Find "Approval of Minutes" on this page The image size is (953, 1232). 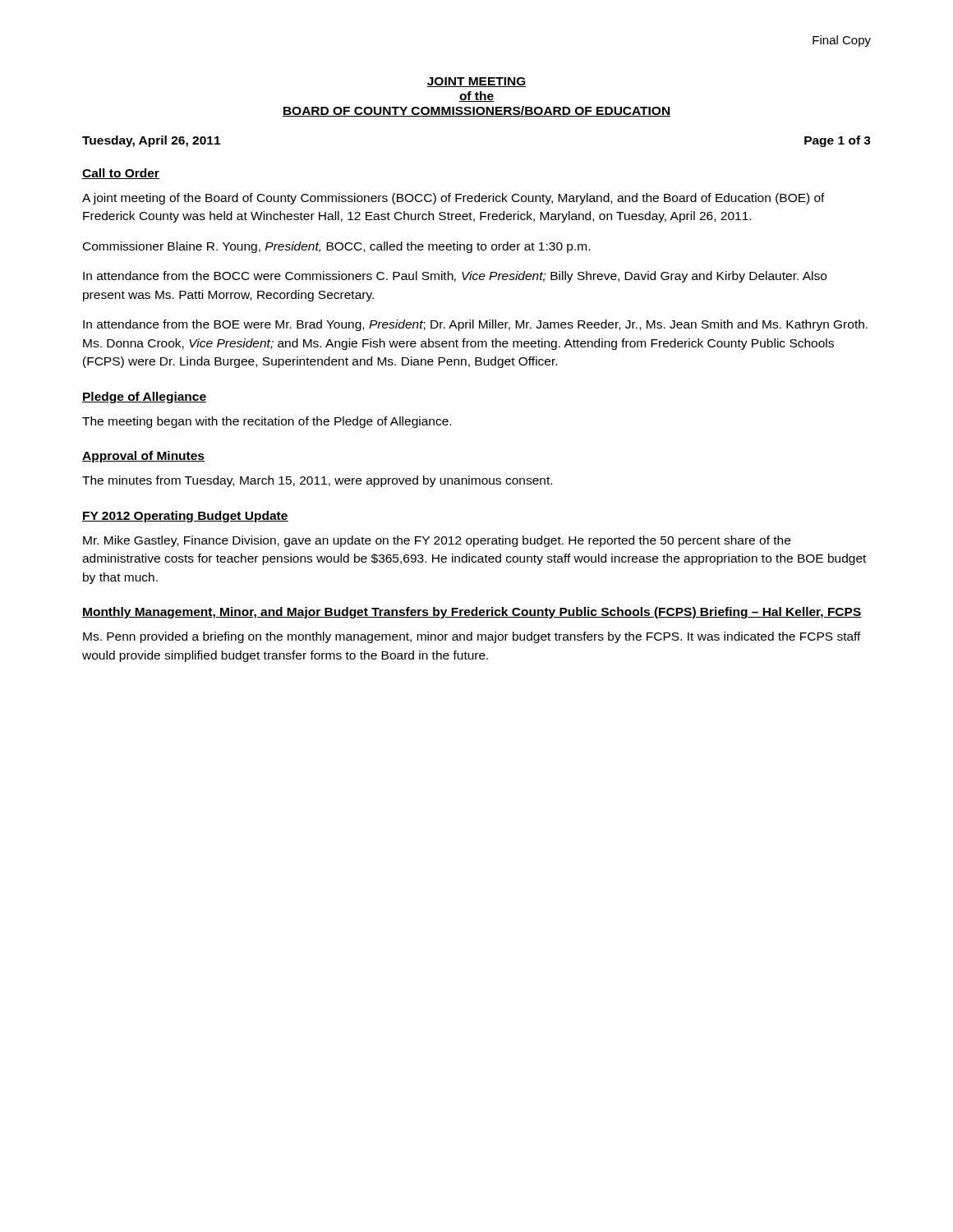click(x=143, y=456)
